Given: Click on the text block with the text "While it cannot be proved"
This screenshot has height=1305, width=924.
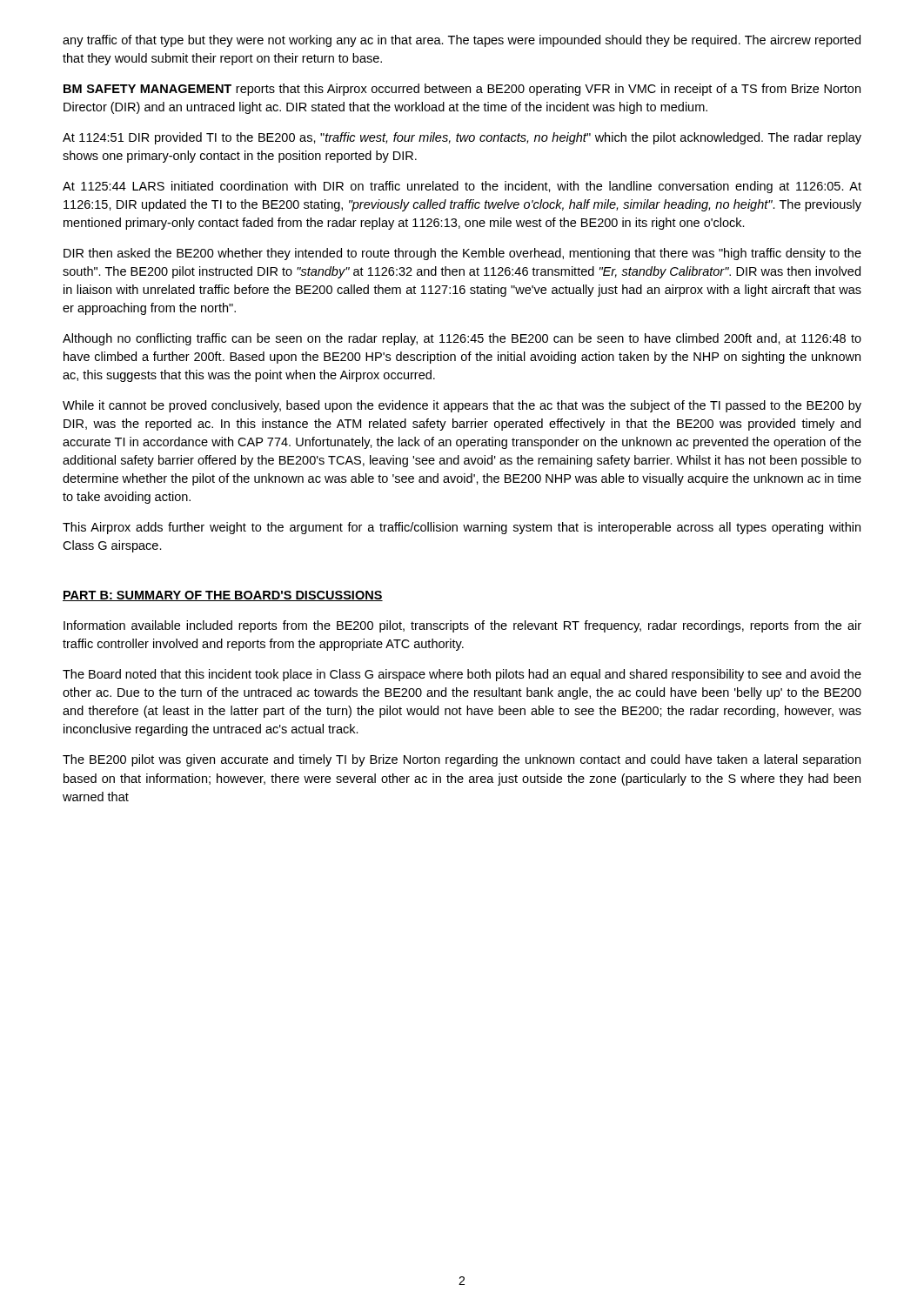Looking at the screenshot, I should pos(462,451).
